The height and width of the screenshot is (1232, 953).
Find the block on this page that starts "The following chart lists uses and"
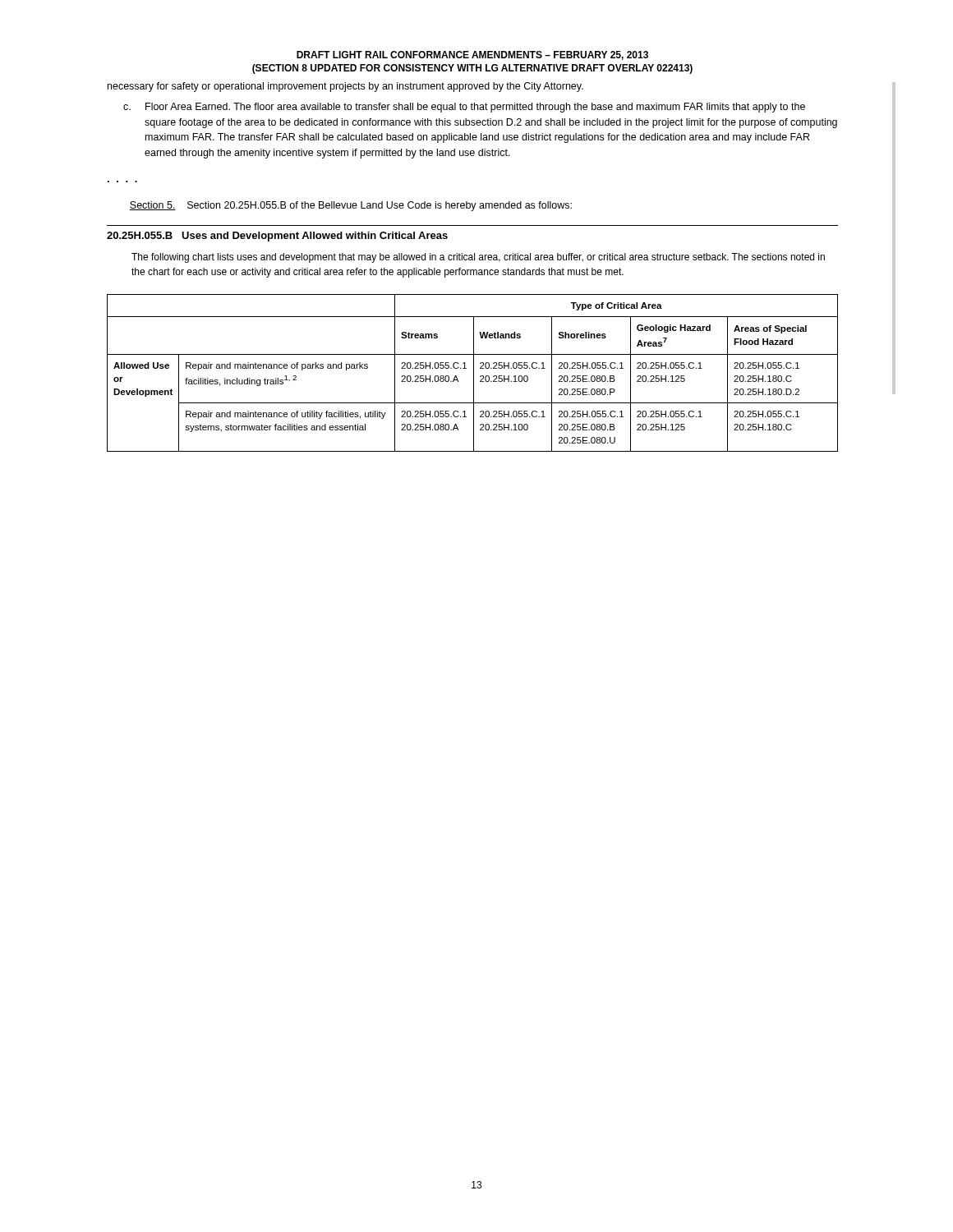tap(478, 264)
